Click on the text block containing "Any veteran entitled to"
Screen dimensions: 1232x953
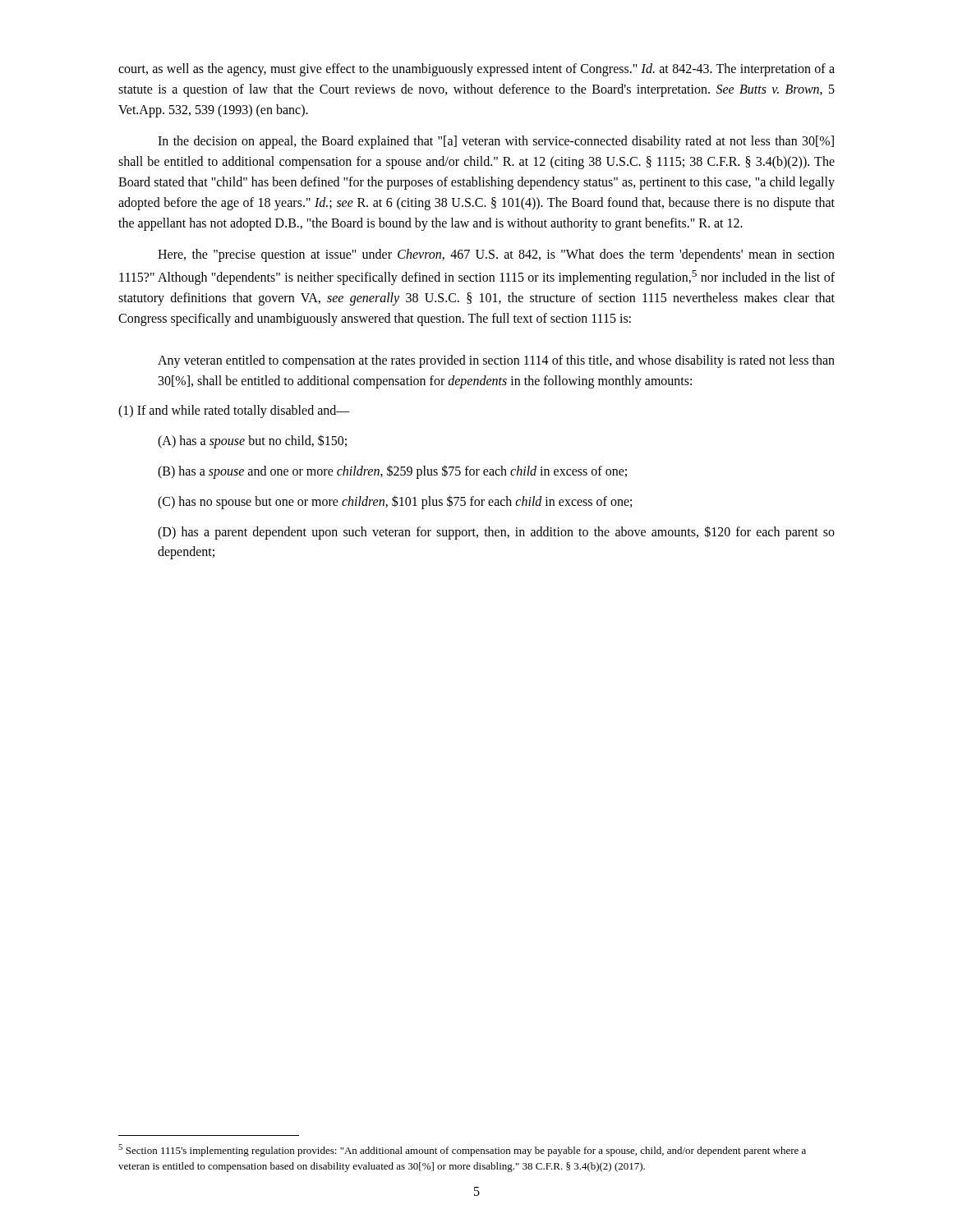tap(496, 371)
